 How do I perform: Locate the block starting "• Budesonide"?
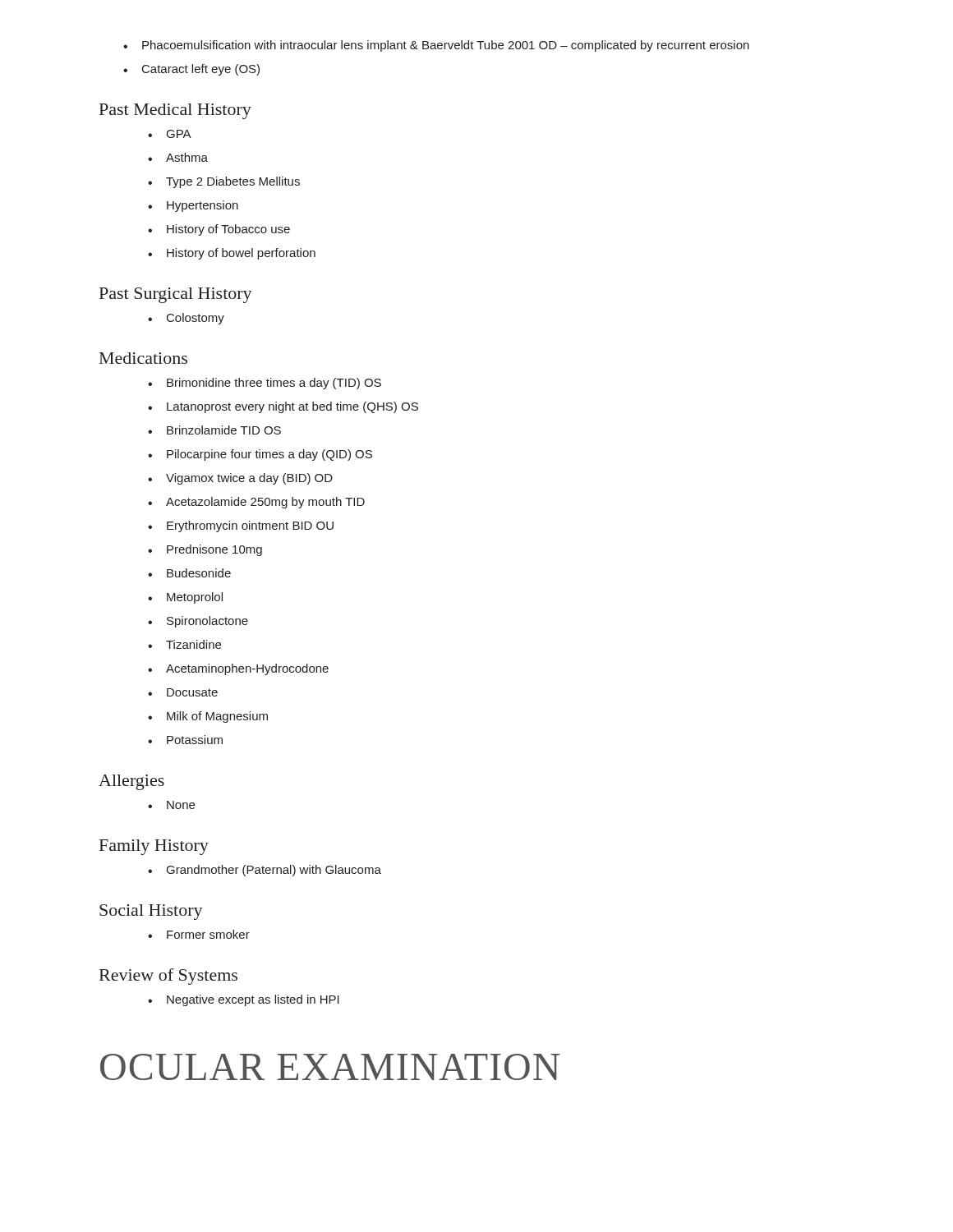pos(189,575)
